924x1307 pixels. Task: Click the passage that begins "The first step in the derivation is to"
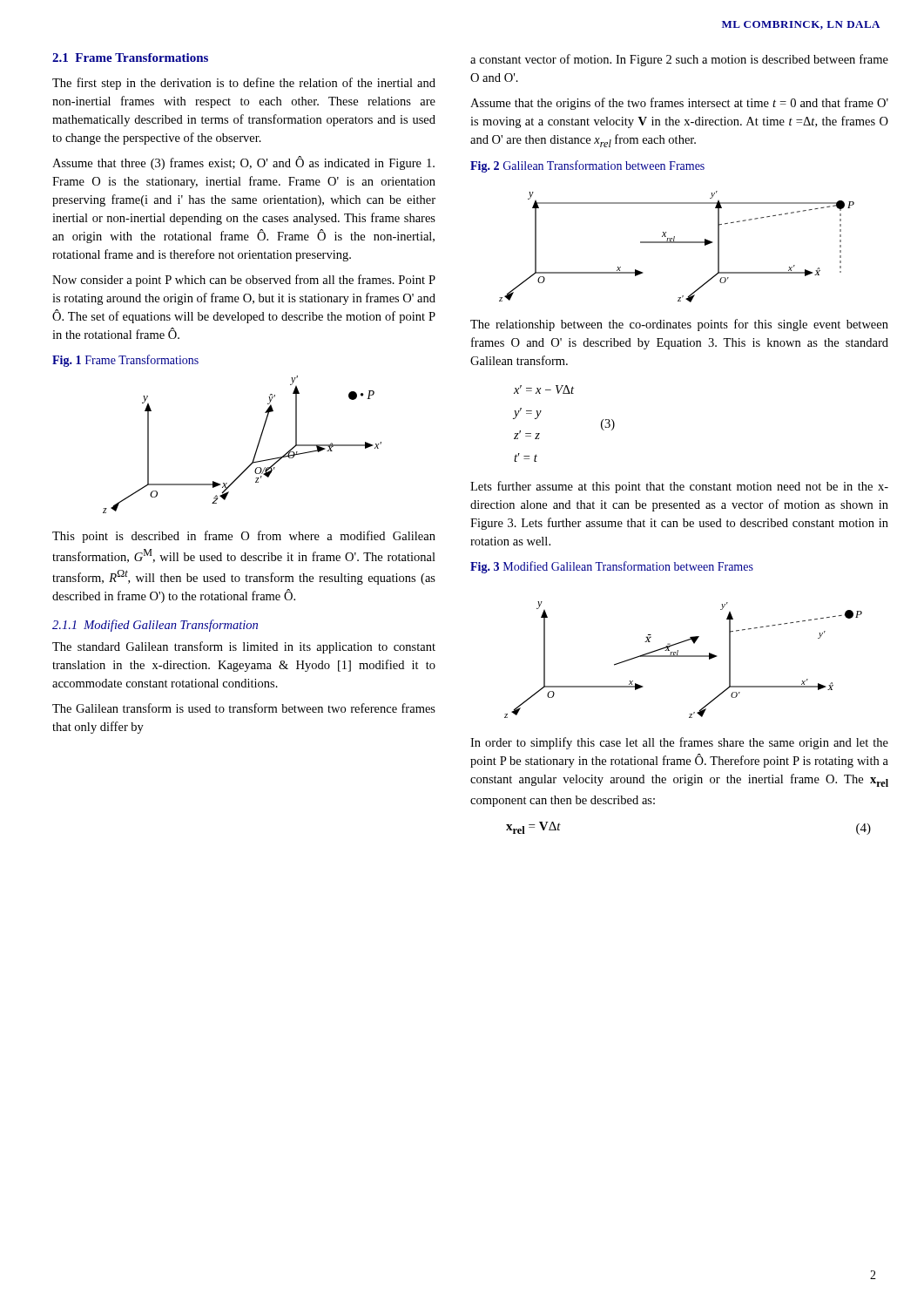point(244,110)
